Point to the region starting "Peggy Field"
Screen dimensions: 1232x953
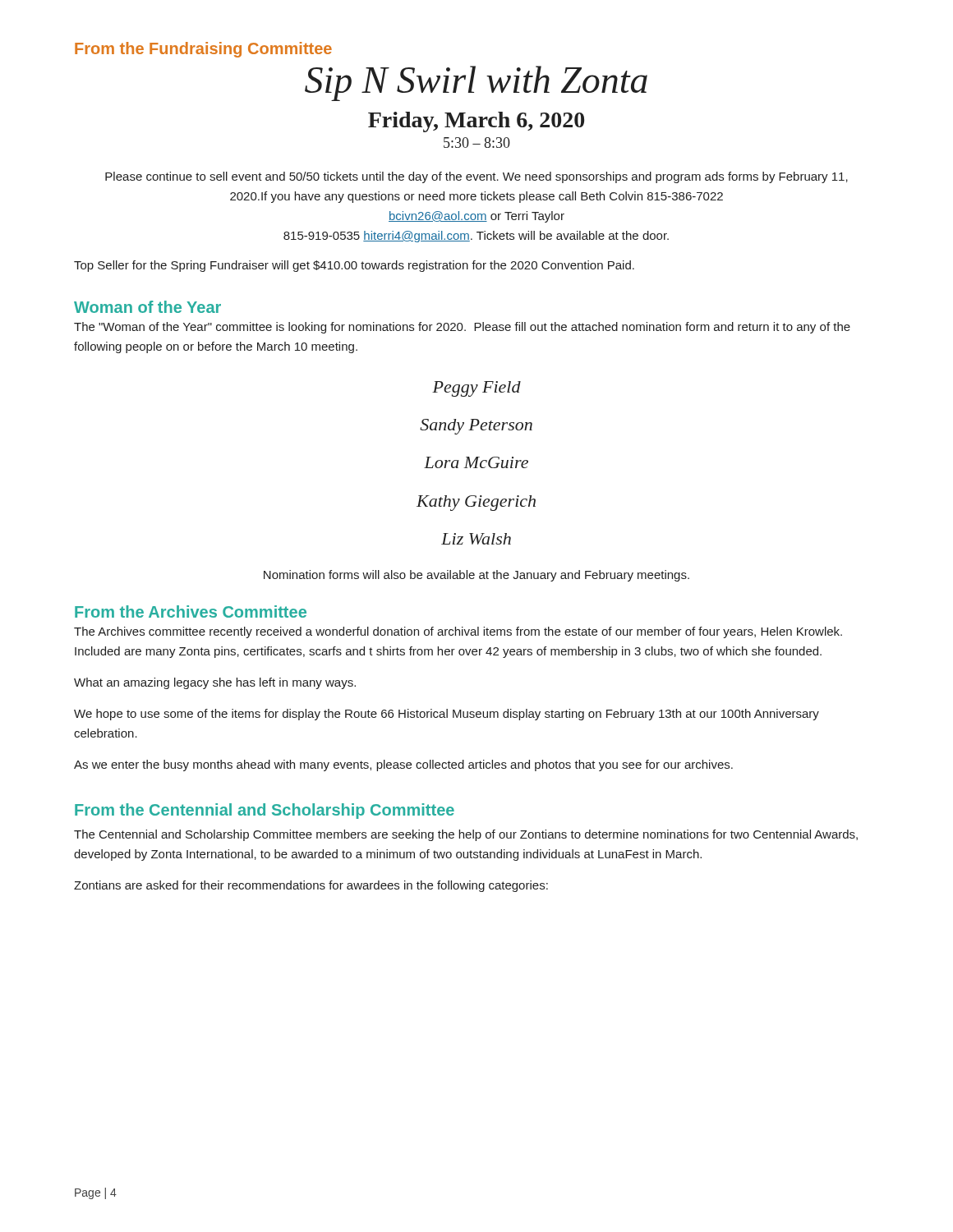476,387
